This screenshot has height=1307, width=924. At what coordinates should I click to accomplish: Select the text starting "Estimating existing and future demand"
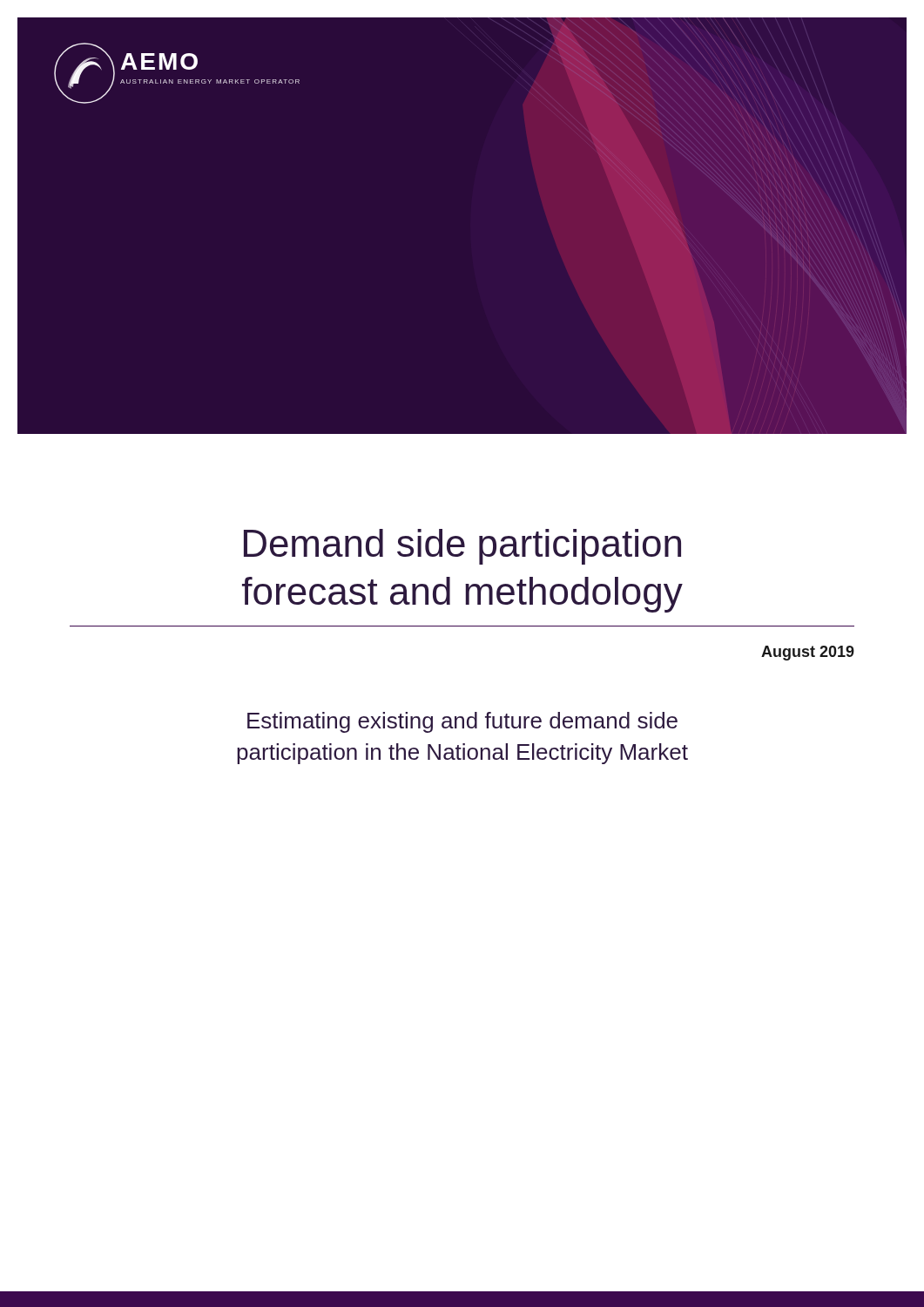[x=462, y=737]
